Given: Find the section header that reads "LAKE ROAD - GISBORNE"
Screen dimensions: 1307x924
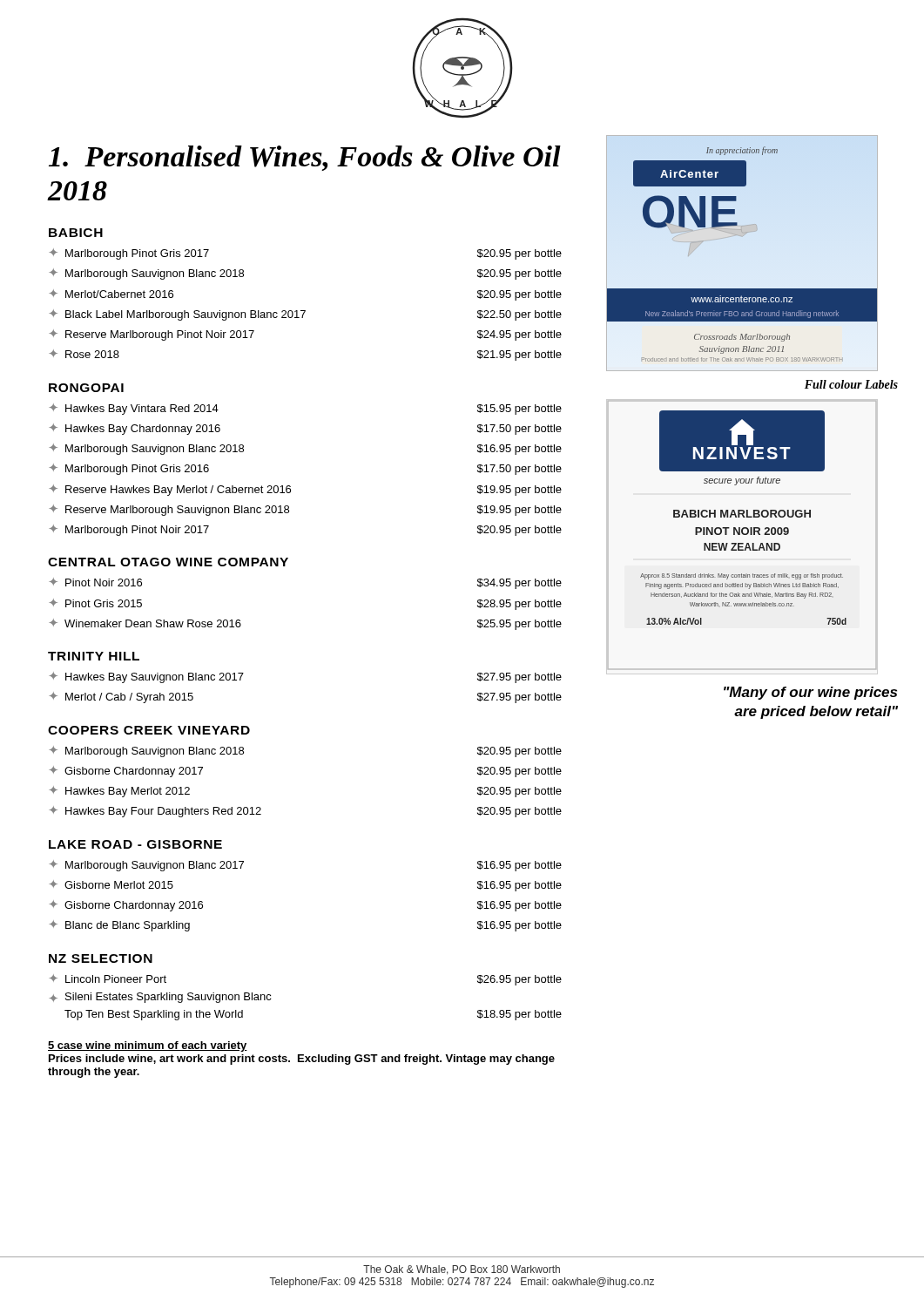Looking at the screenshot, I should (x=135, y=844).
